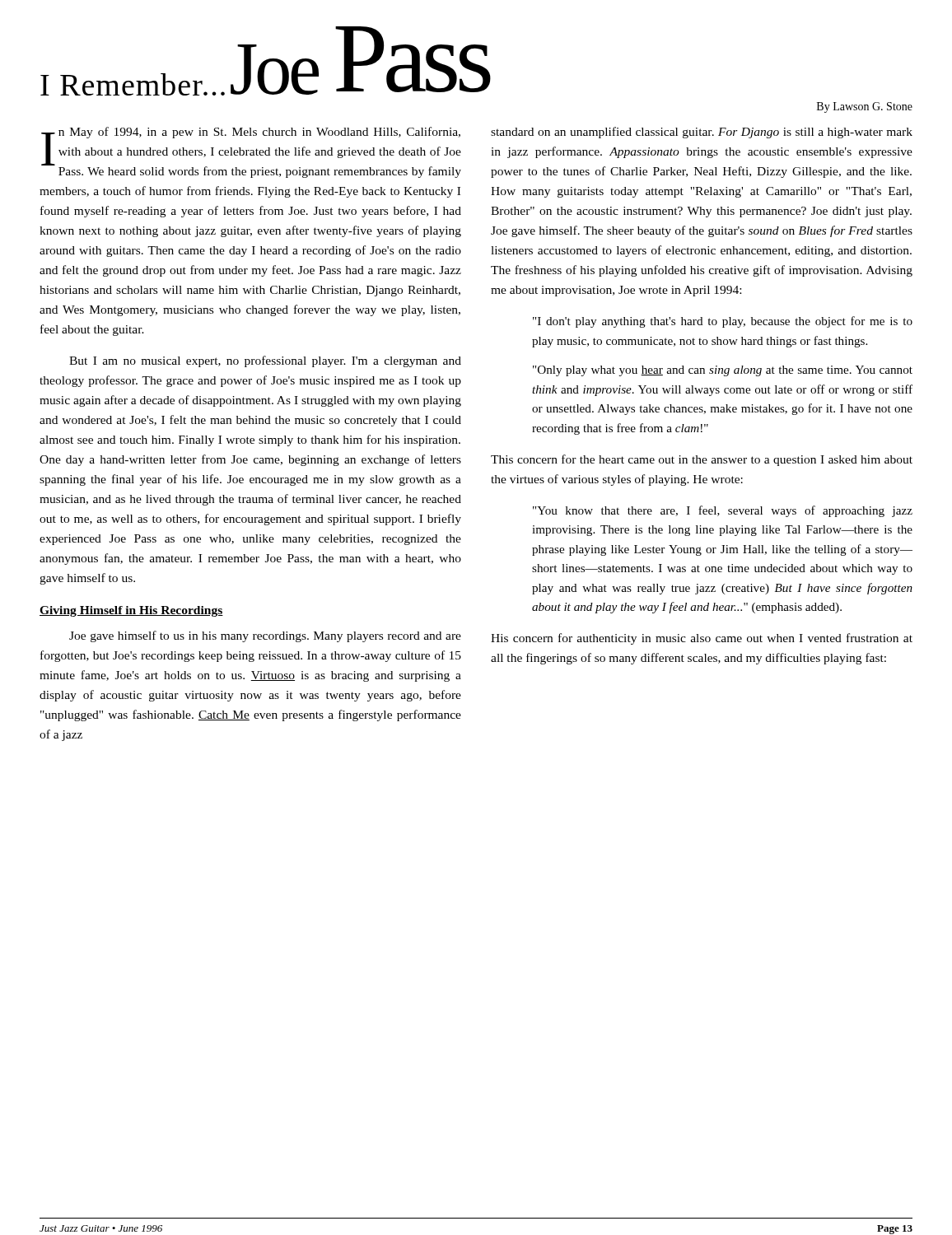952x1235 pixels.
Task: Click the passage that begins "This concern for the heart"
Action: click(702, 469)
